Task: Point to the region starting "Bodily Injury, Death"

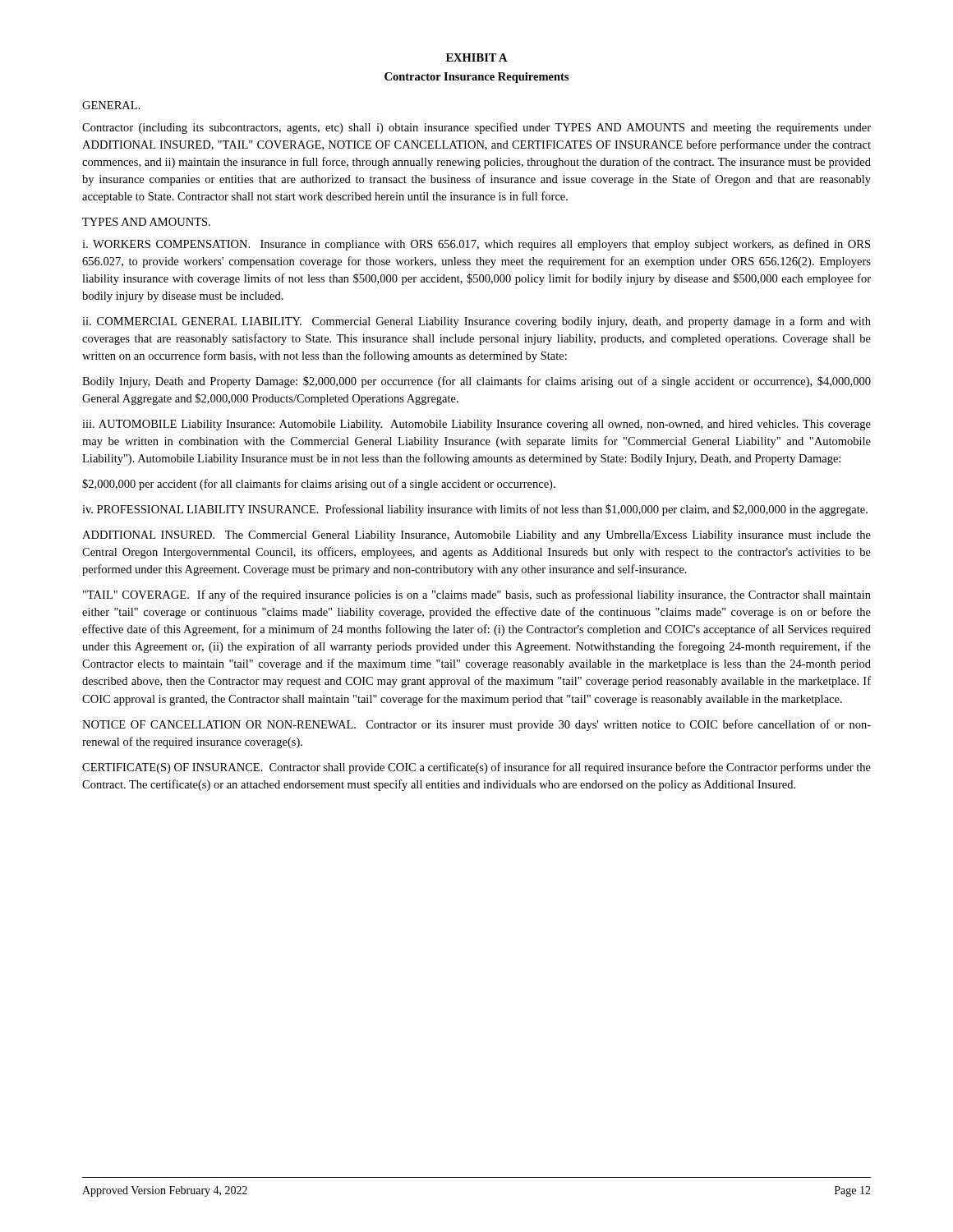Action: coord(476,390)
